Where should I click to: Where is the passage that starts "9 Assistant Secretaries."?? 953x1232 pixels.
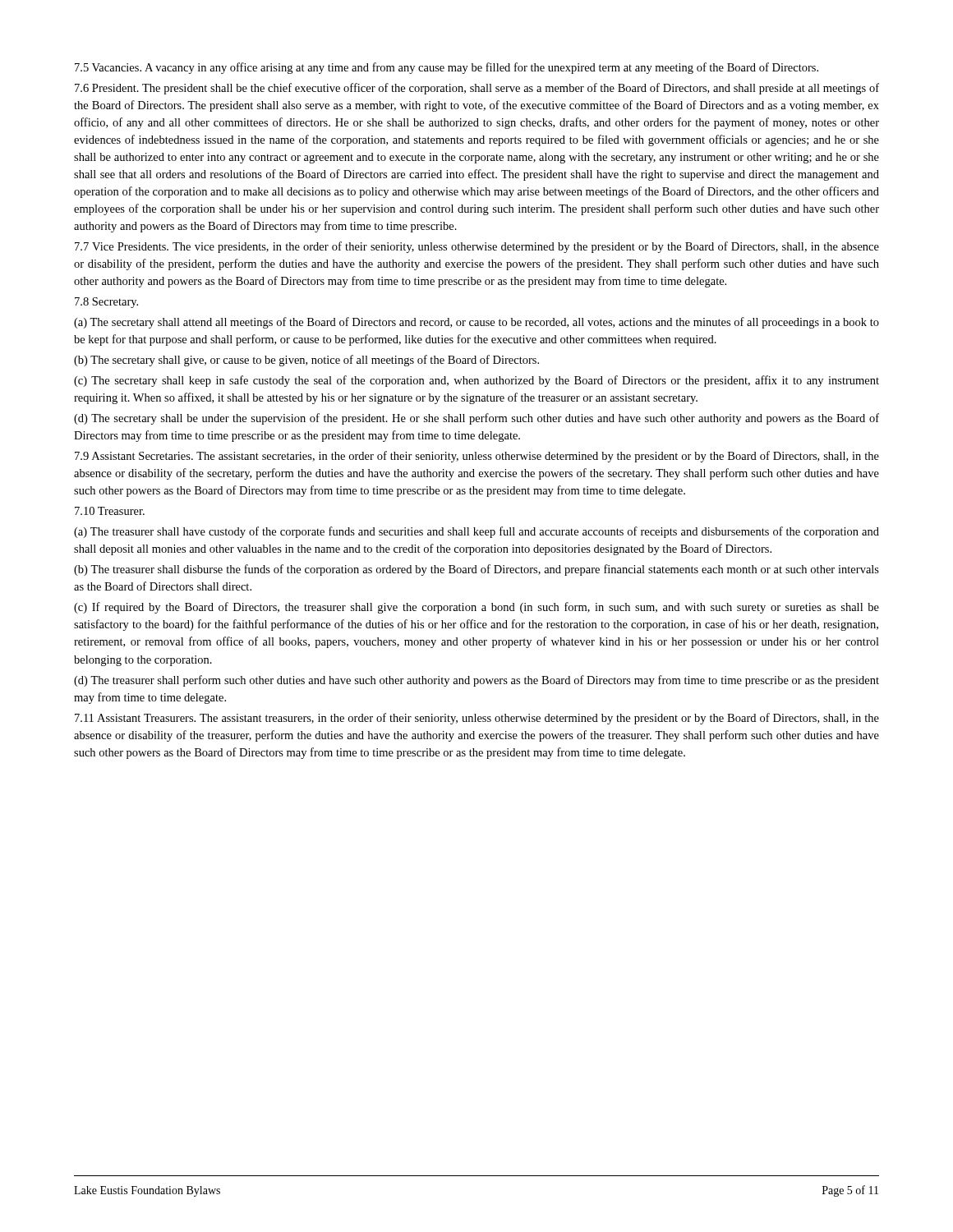point(476,473)
